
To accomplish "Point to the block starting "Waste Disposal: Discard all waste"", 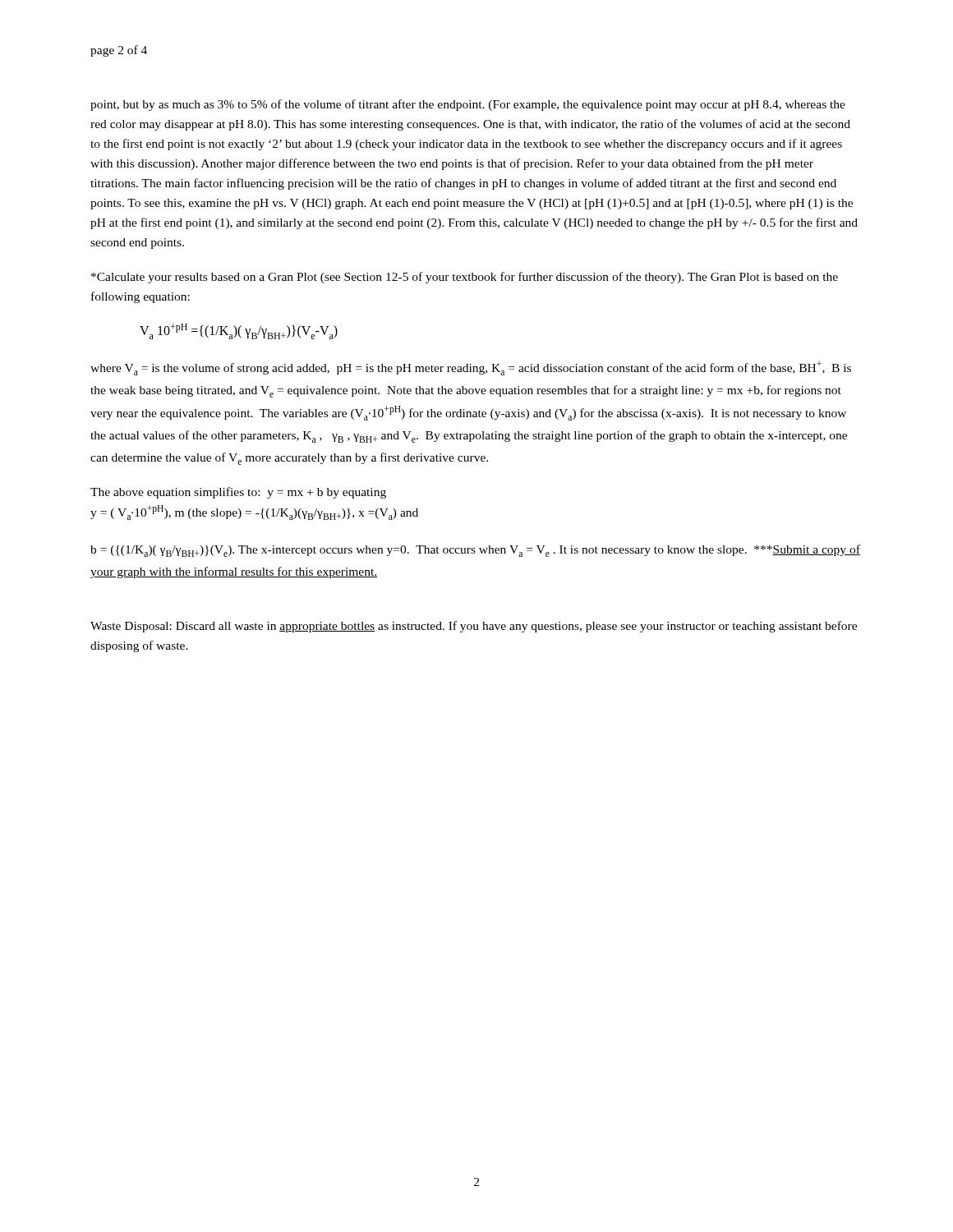I will click(474, 635).
